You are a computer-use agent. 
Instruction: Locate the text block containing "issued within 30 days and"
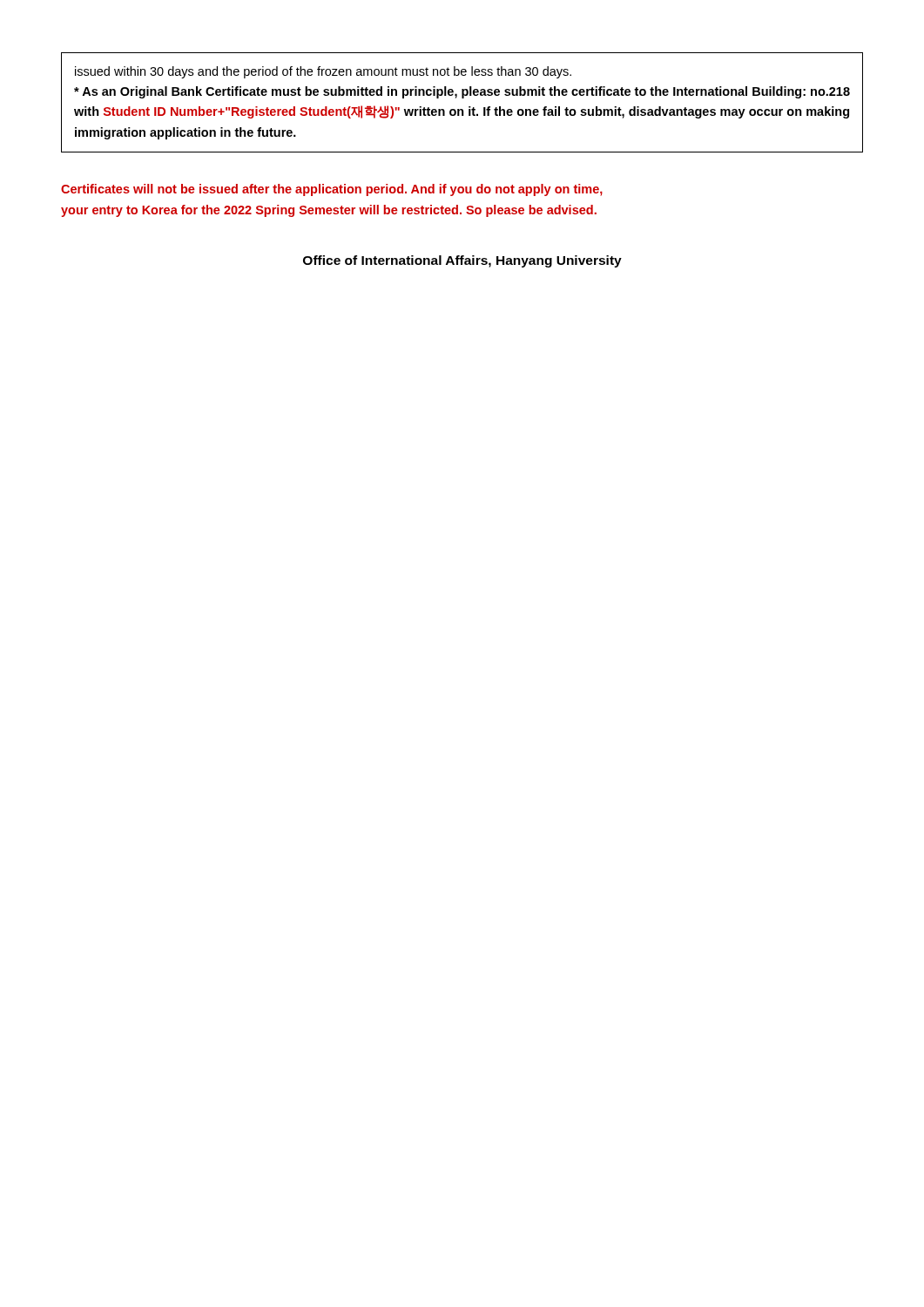click(x=462, y=102)
